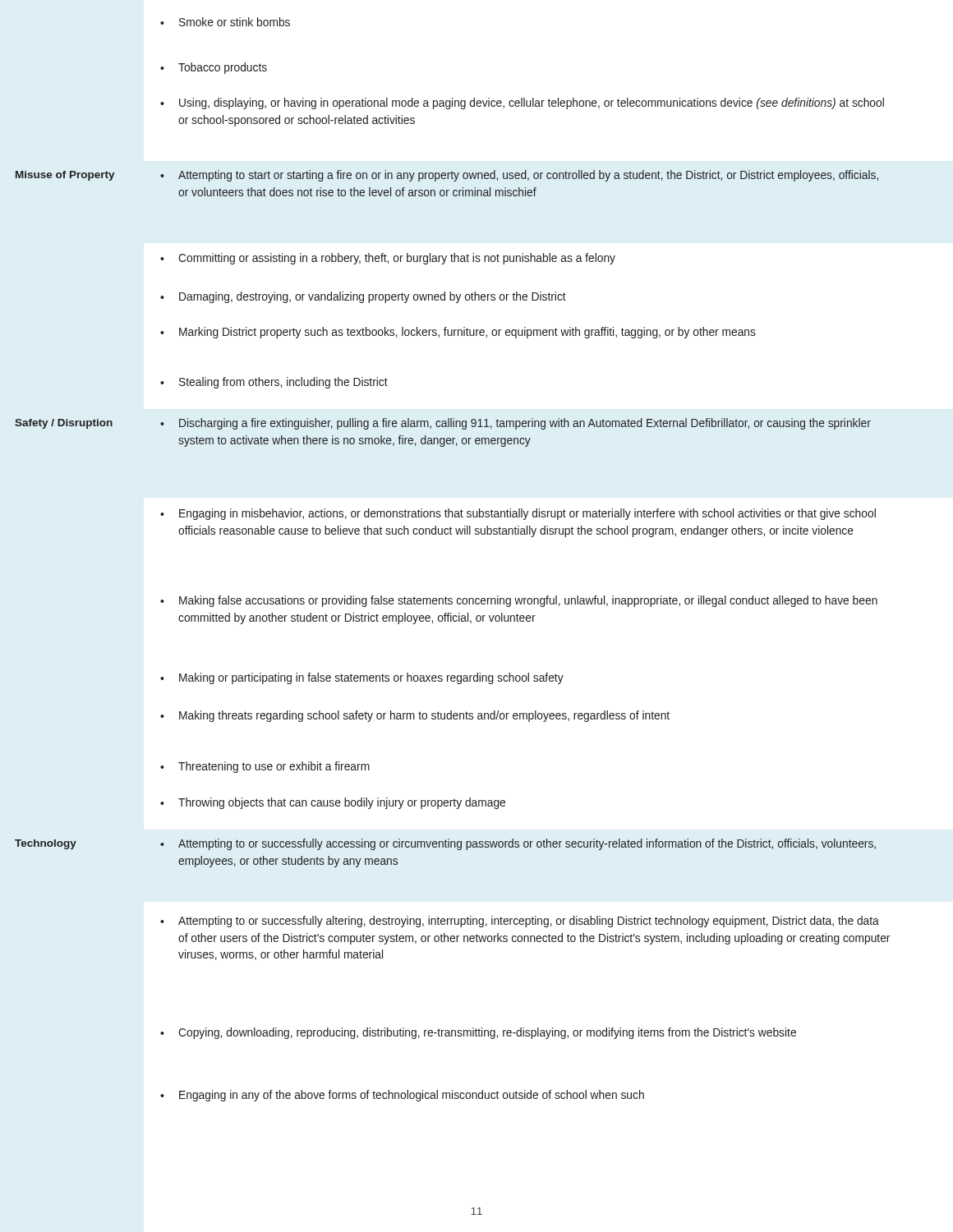This screenshot has height=1232, width=953.
Task: Point to the block beginning "• Engaging in any of the above"
Action: (x=526, y=1096)
